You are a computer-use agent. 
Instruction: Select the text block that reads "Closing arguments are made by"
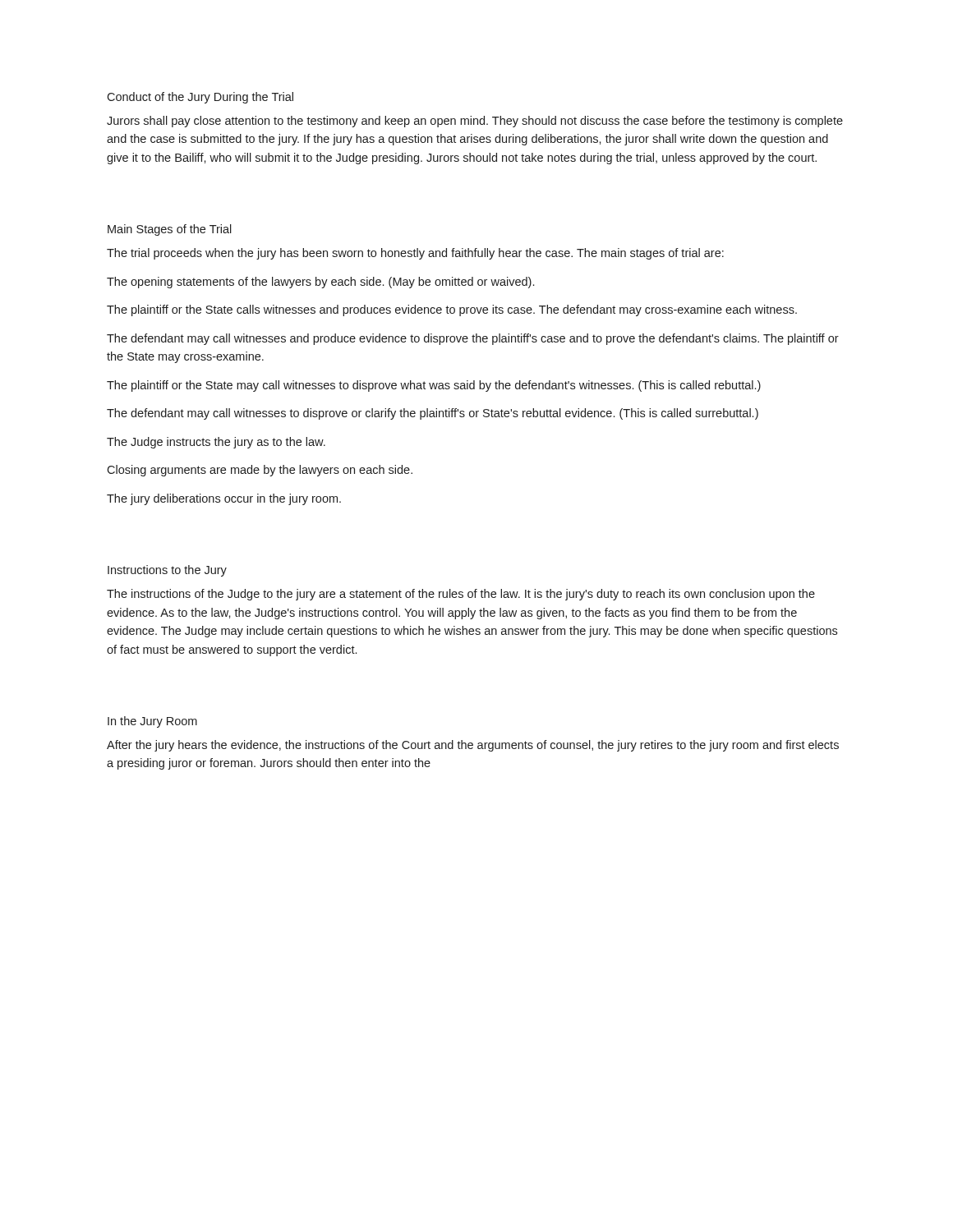[x=260, y=470]
